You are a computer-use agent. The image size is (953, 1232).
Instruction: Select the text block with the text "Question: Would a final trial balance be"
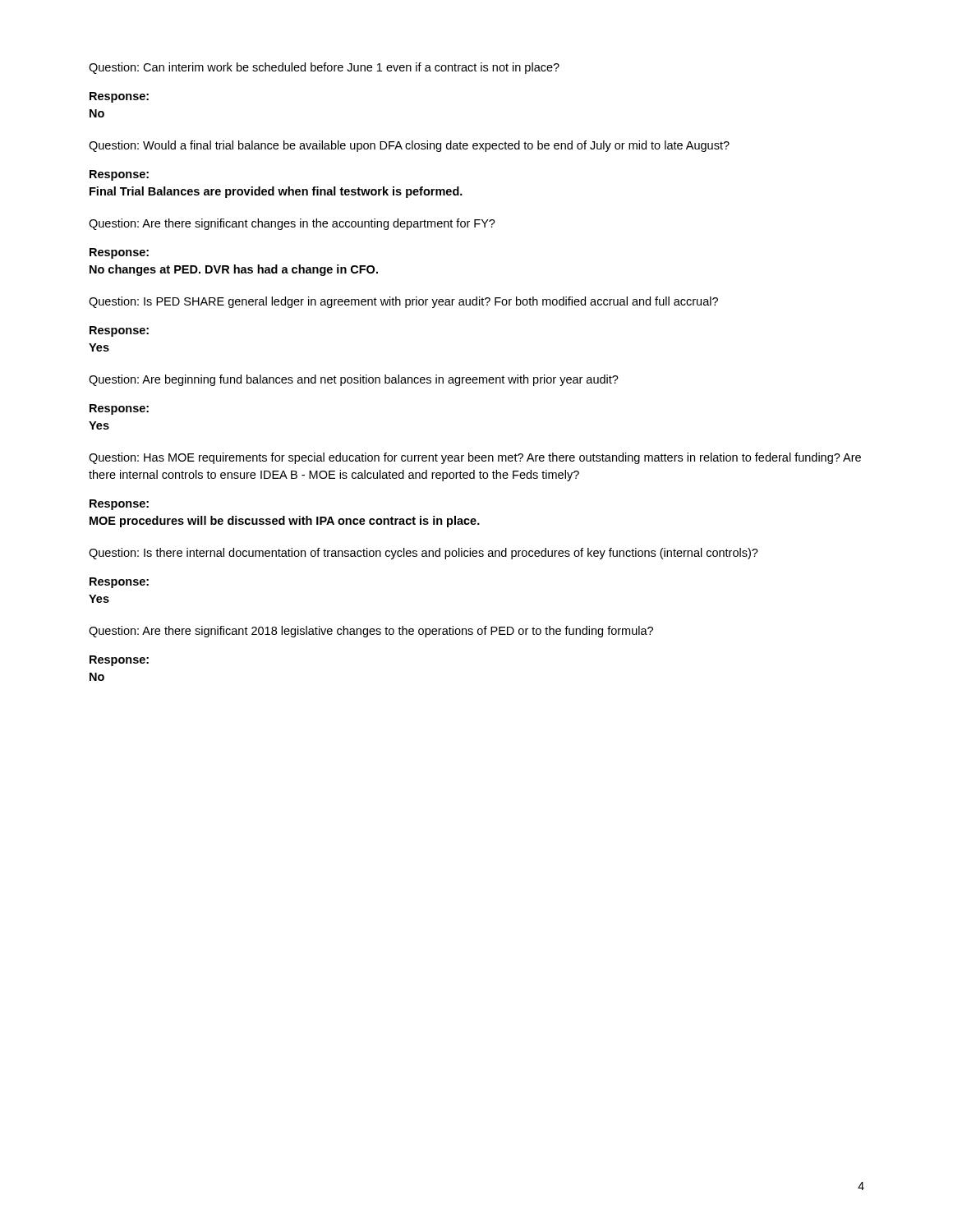pyautogui.click(x=409, y=145)
